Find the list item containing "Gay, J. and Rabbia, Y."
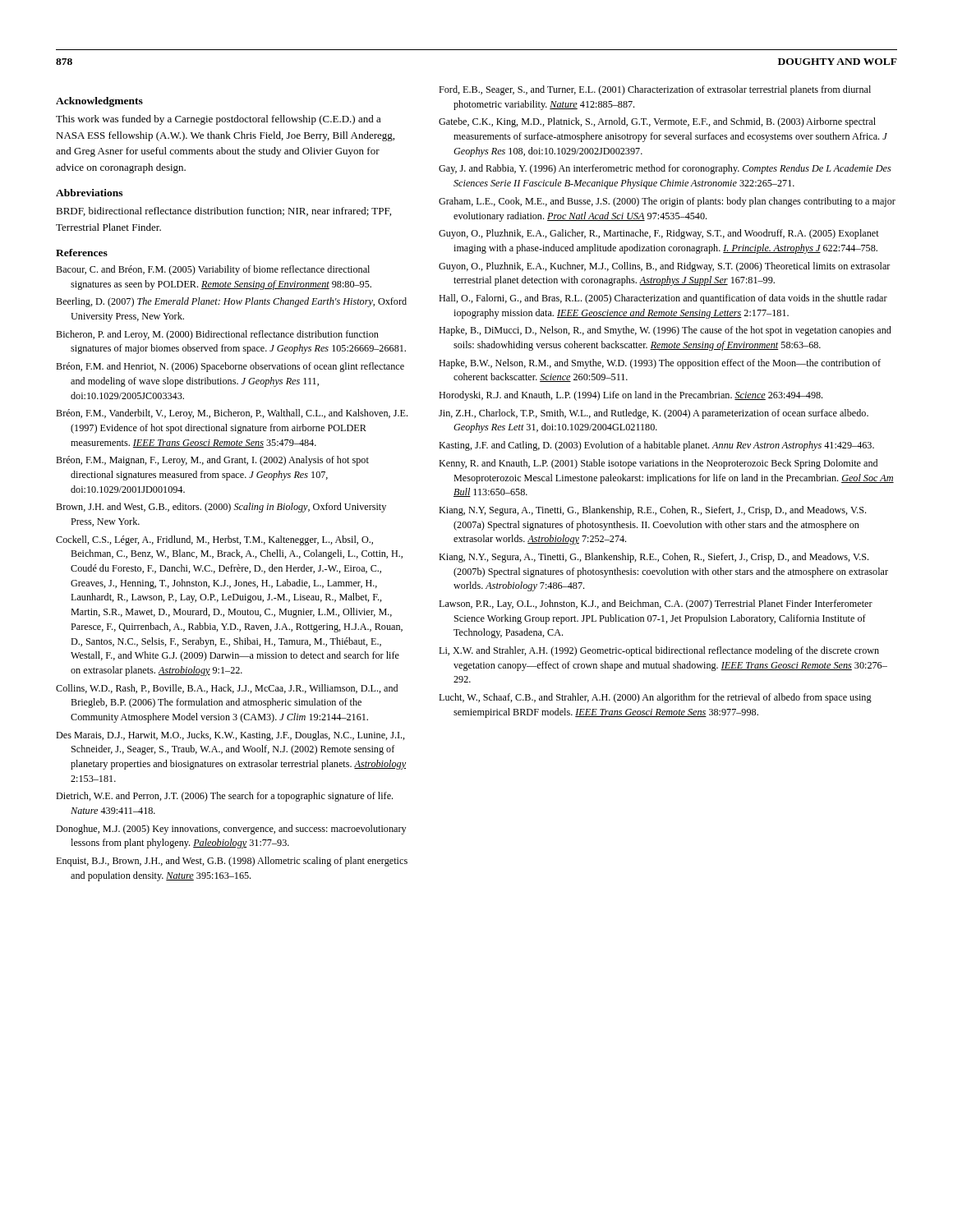The width and height of the screenshot is (953, 1232). coord(665,176)
